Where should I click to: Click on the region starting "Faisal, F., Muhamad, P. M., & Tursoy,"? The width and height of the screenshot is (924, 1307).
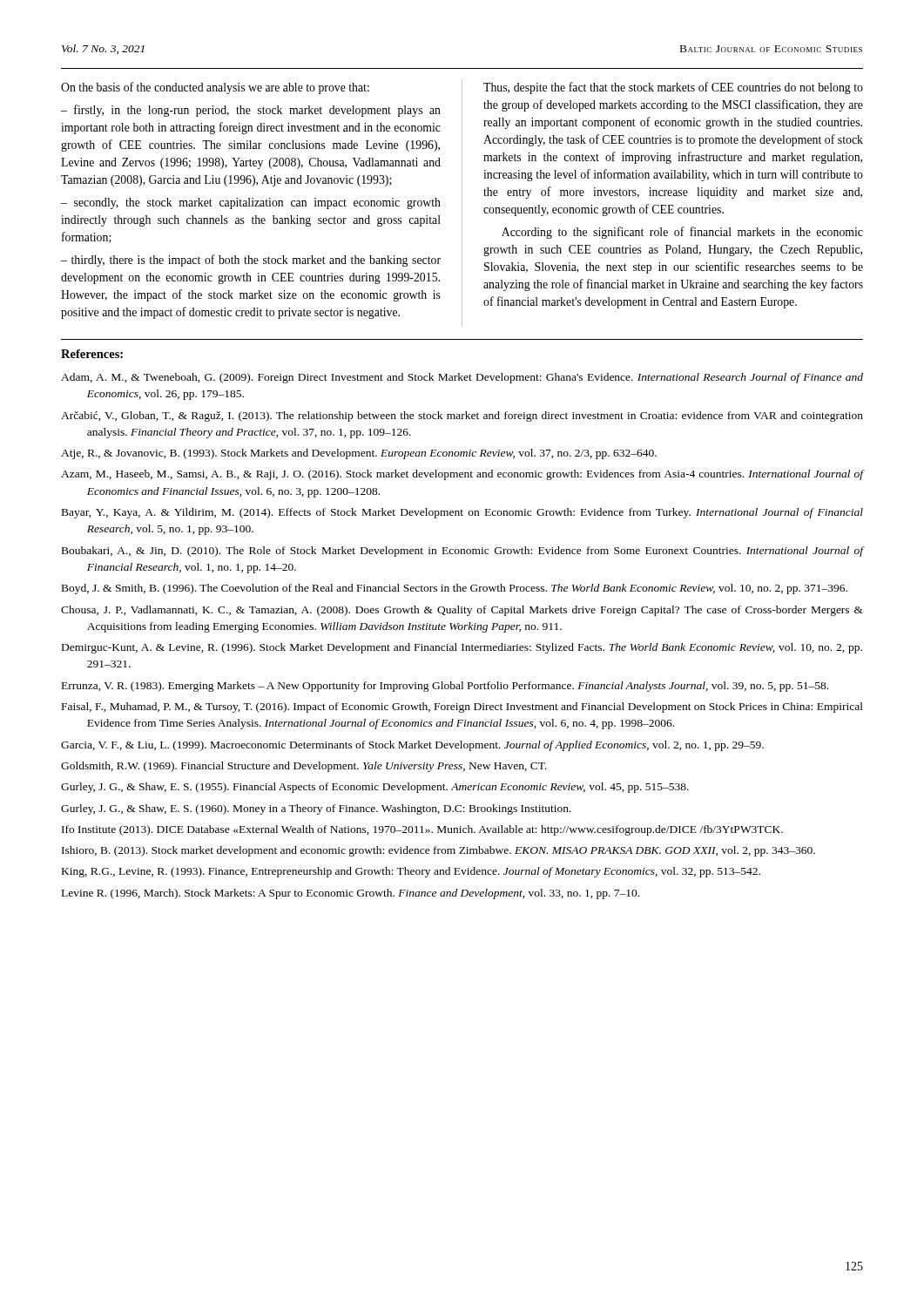462,715
